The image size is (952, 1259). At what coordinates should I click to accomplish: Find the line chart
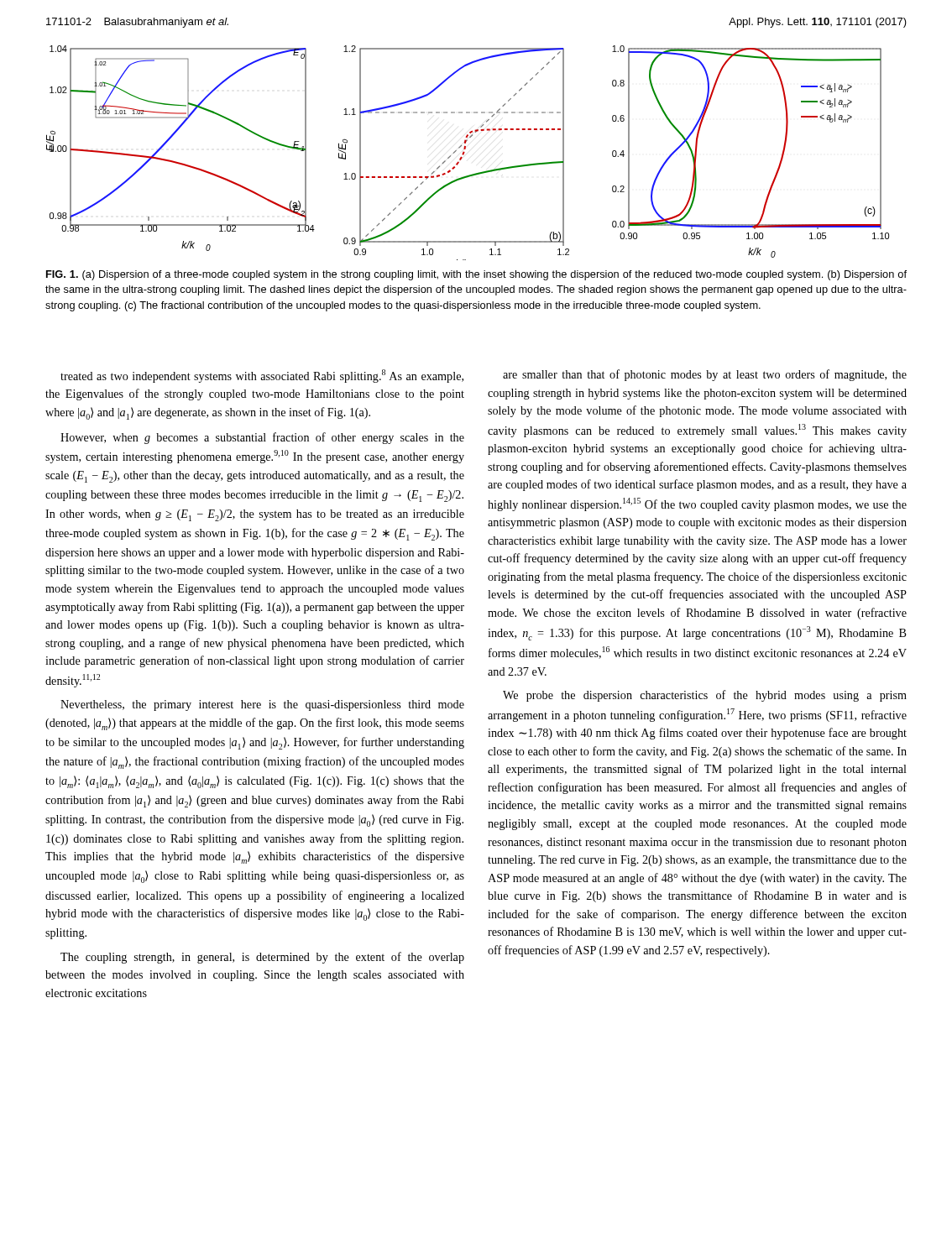476,150
